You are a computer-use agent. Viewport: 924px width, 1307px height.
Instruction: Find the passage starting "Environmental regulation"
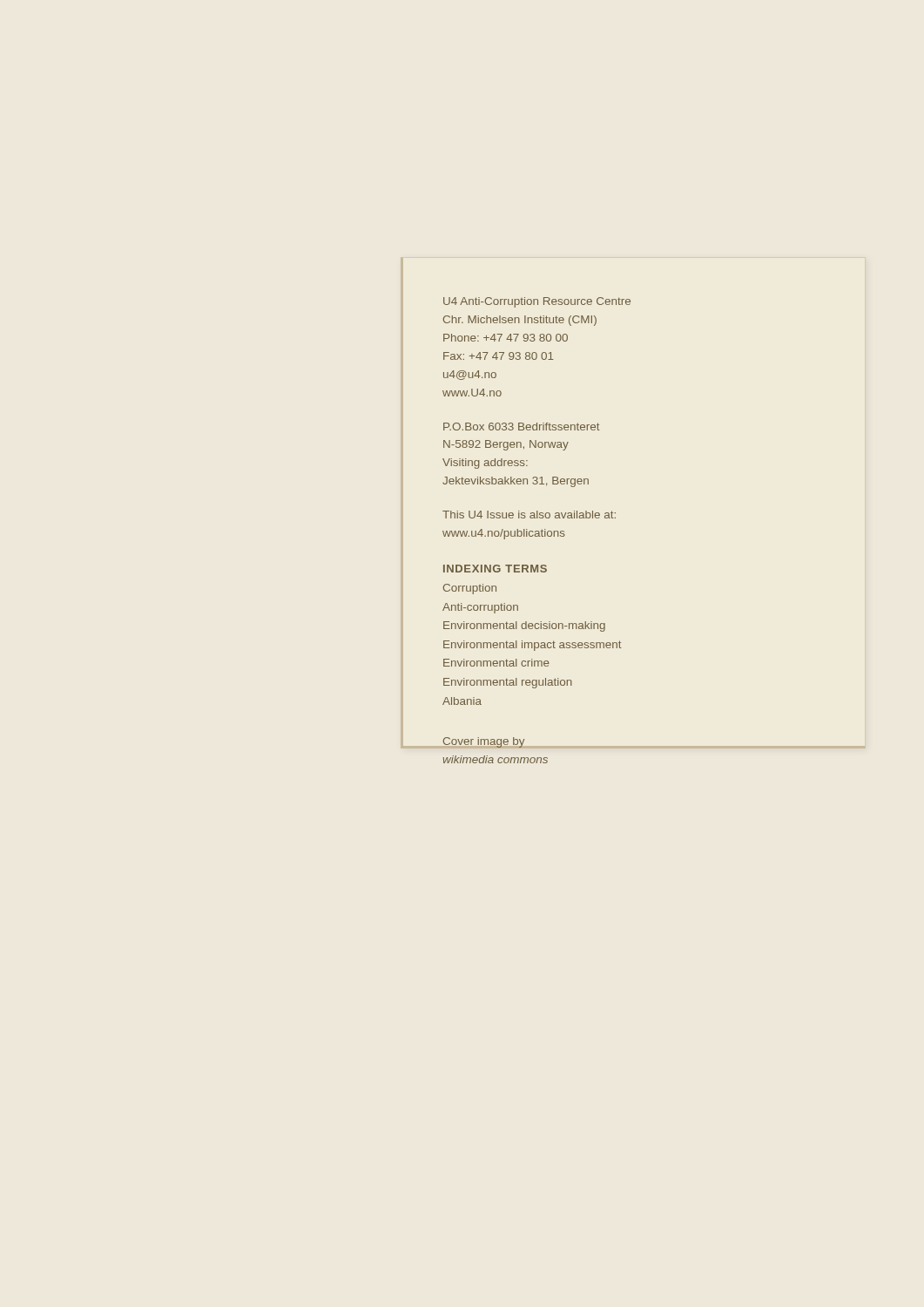coord(507,682)
